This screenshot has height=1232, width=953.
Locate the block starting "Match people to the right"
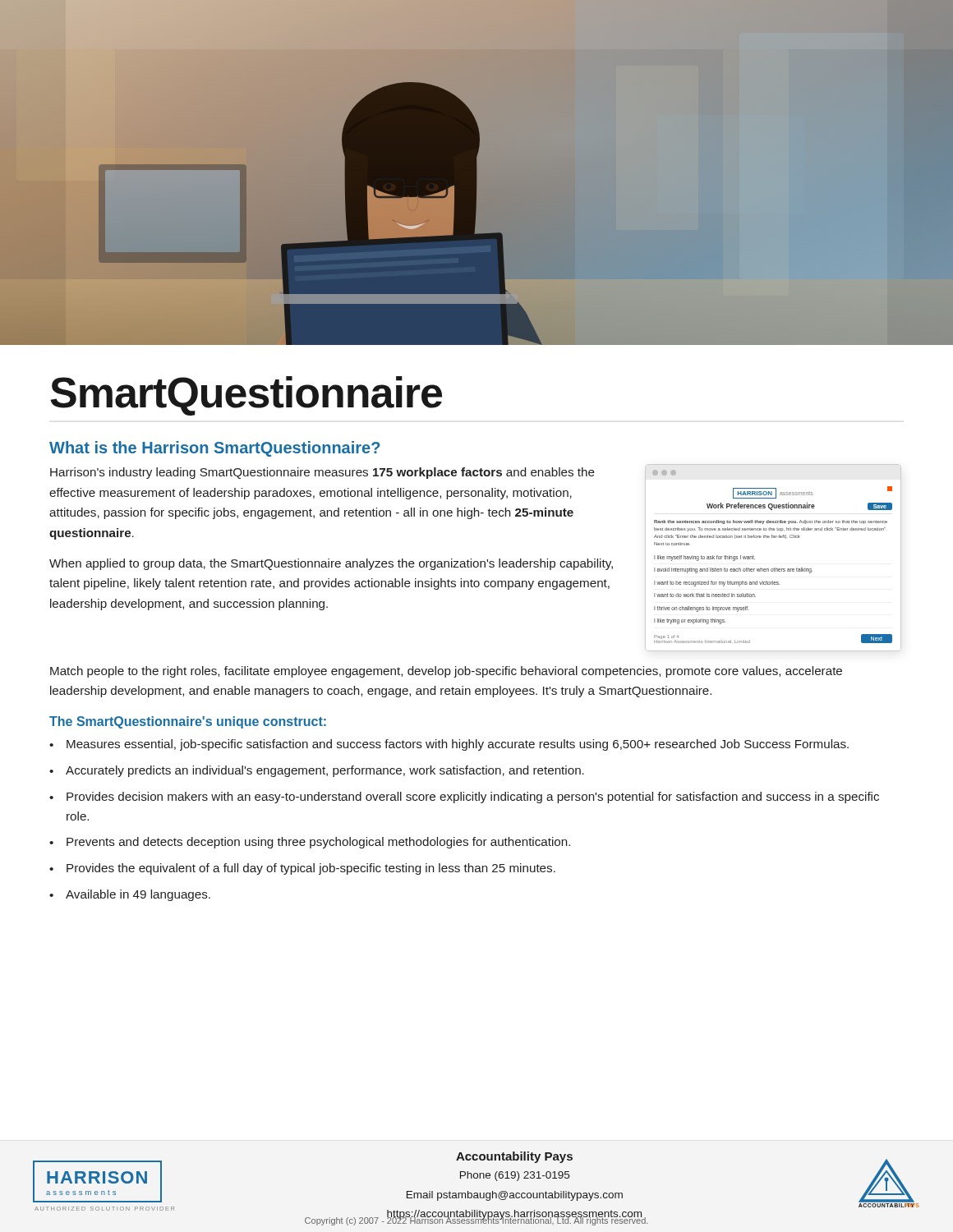pyautogui.click(x=446, y=680)
